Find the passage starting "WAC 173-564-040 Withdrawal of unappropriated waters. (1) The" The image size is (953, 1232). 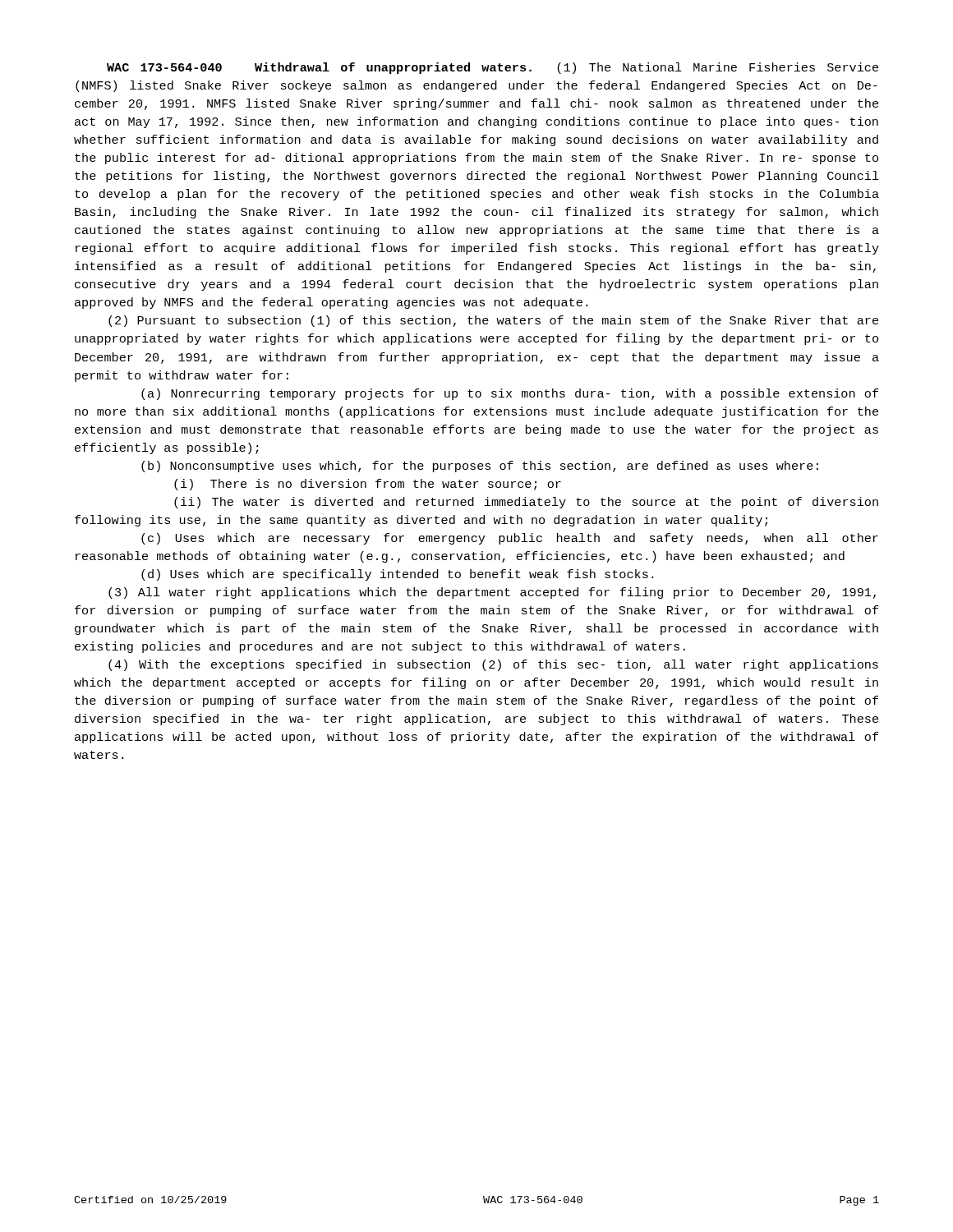point(476,186)
